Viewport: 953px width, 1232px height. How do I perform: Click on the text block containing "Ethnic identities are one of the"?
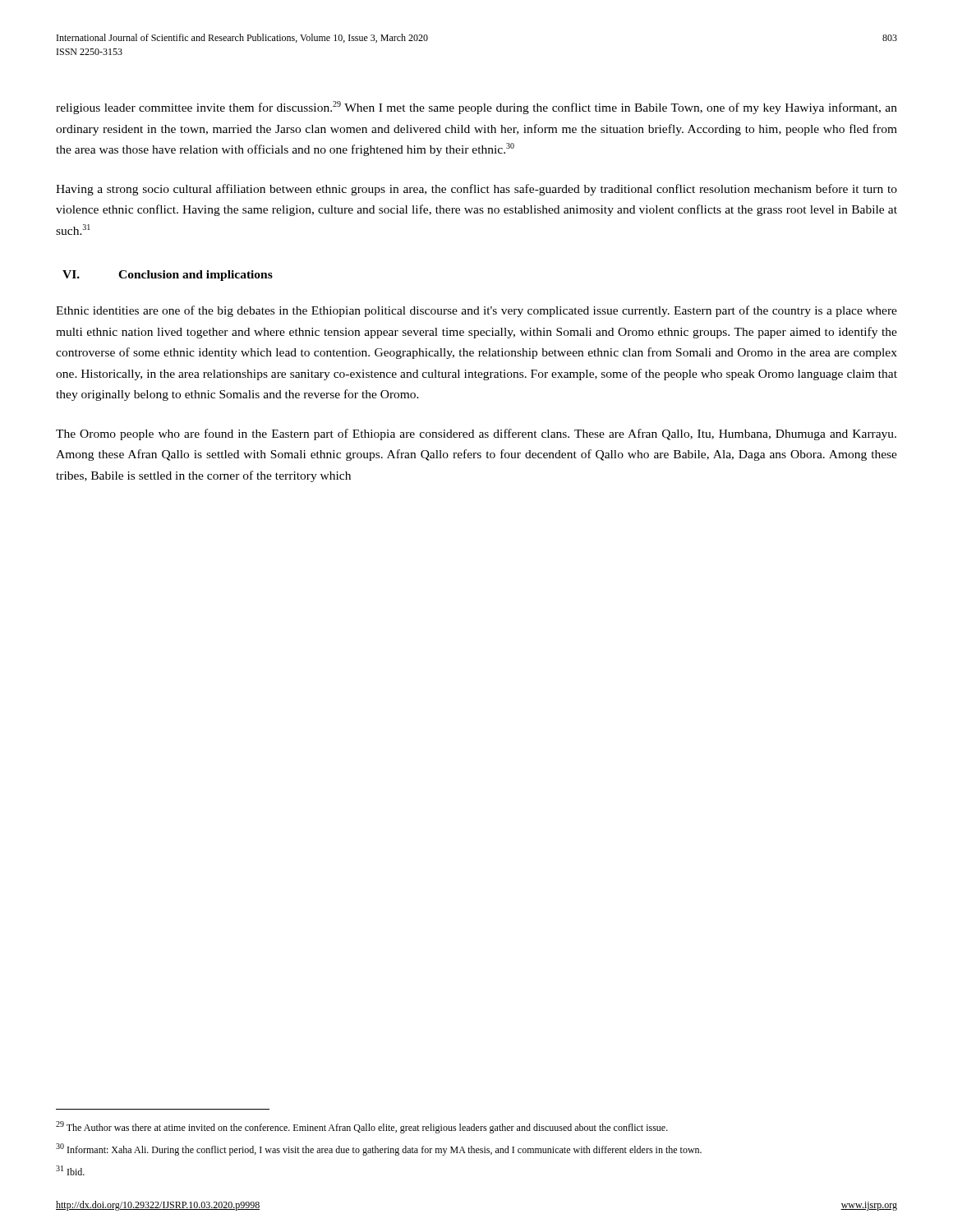click(476, 352)
